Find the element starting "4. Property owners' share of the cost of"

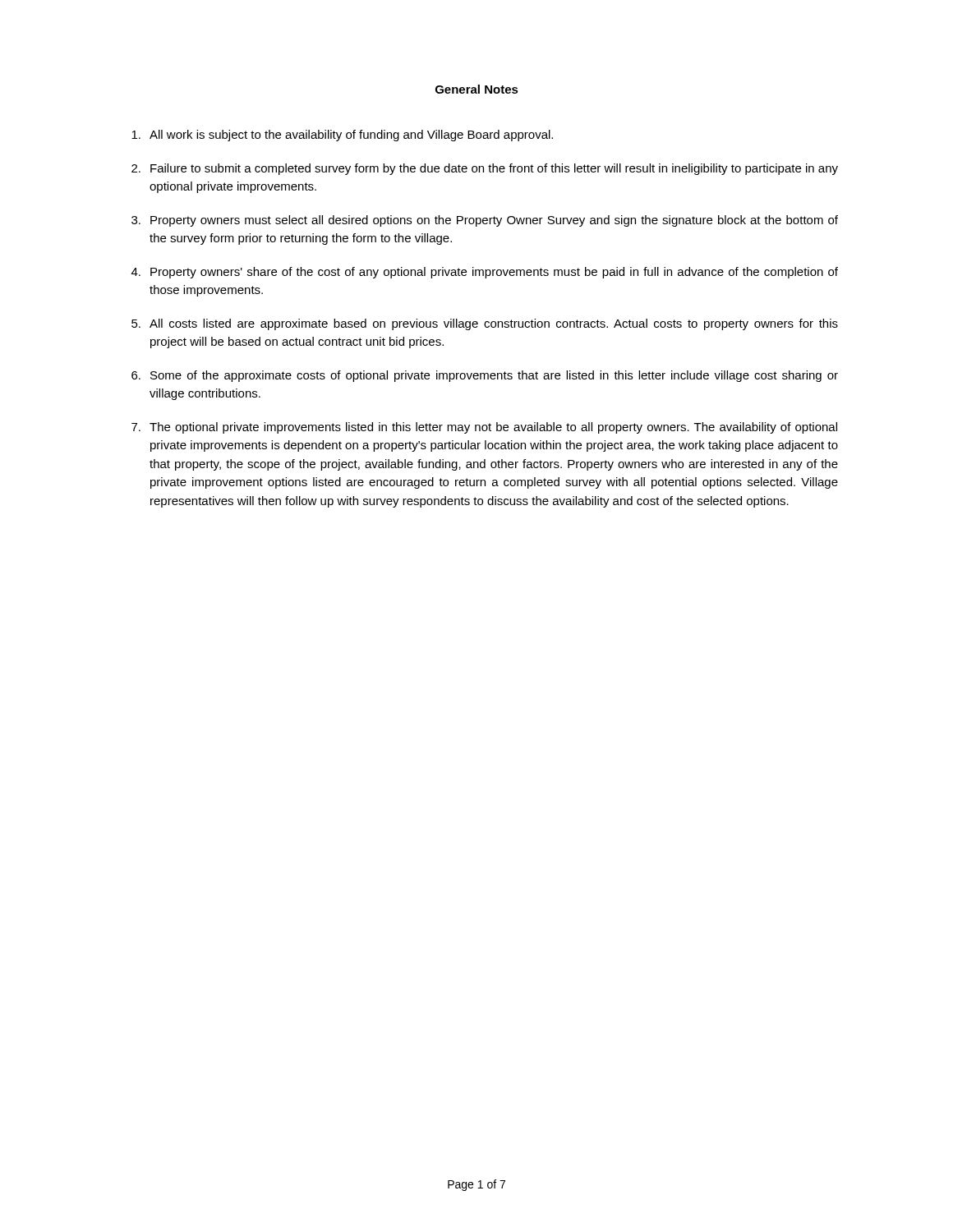pyautogui.click(x=476, y=281)
